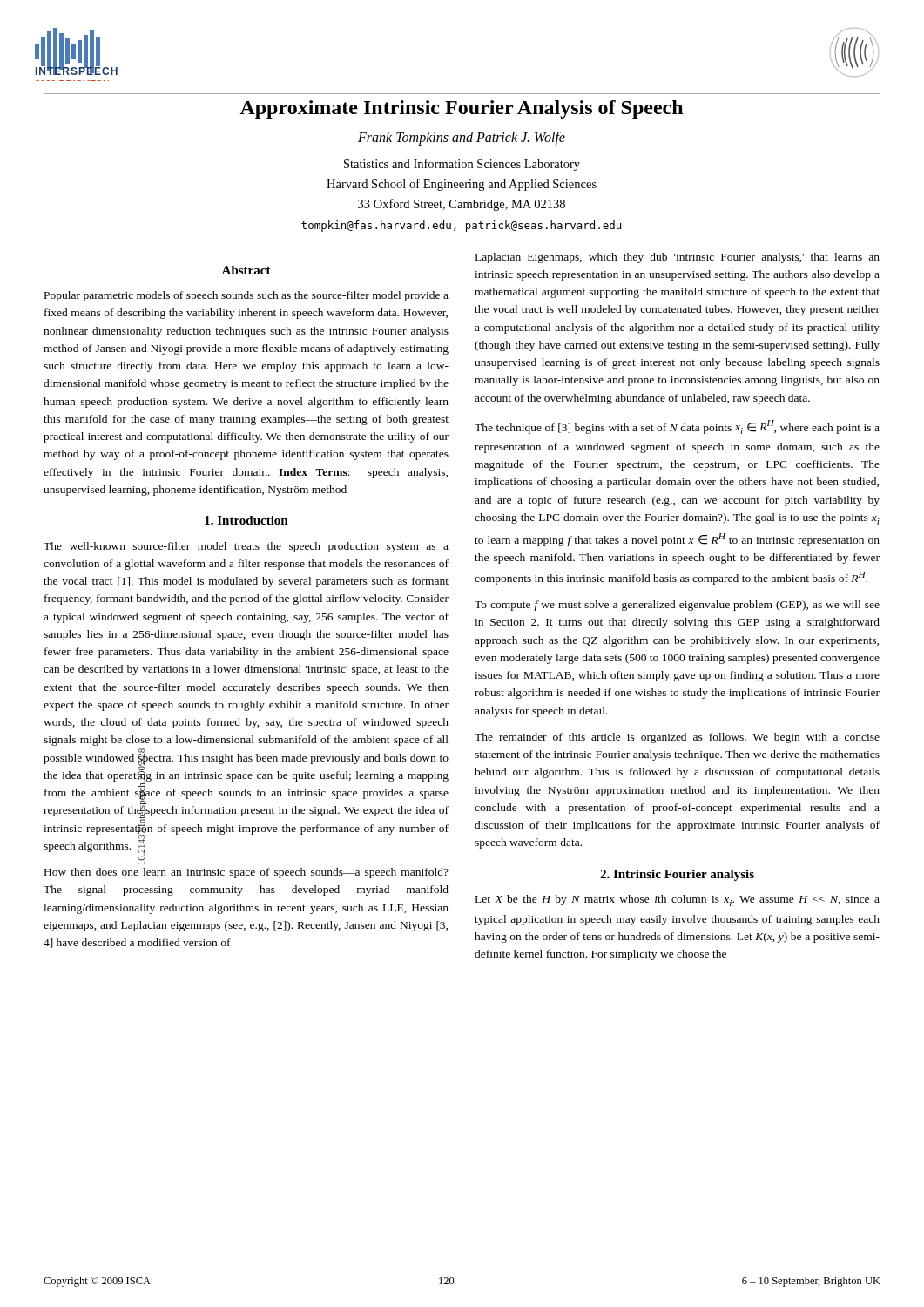Locate the text containing "tompkin@fas.harvard.edu, patrick@seas.harvard.edu"
This screenshot has height=1307, width=924.
pos(462,225)
